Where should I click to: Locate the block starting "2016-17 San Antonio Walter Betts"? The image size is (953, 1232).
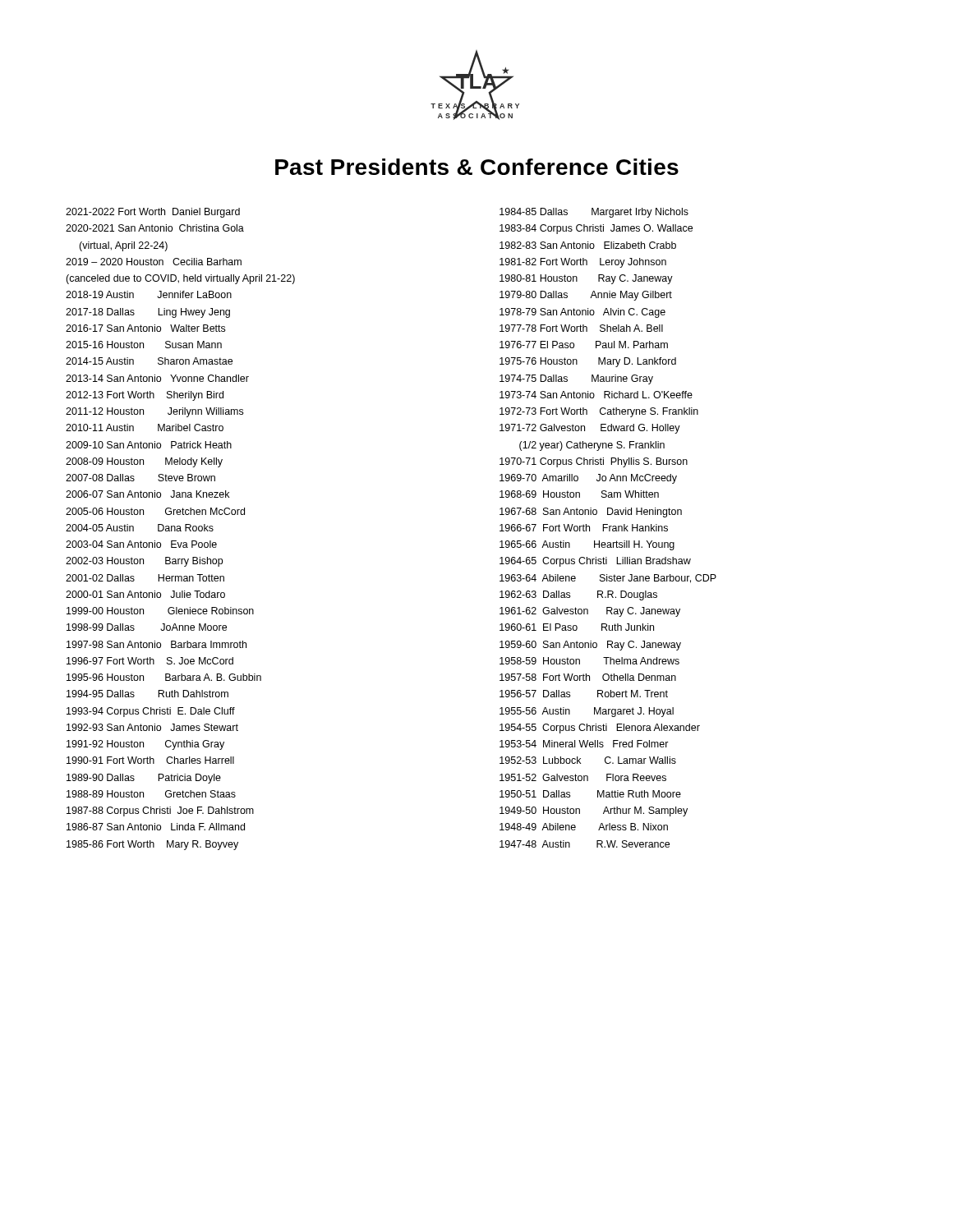tap(146, 328)
